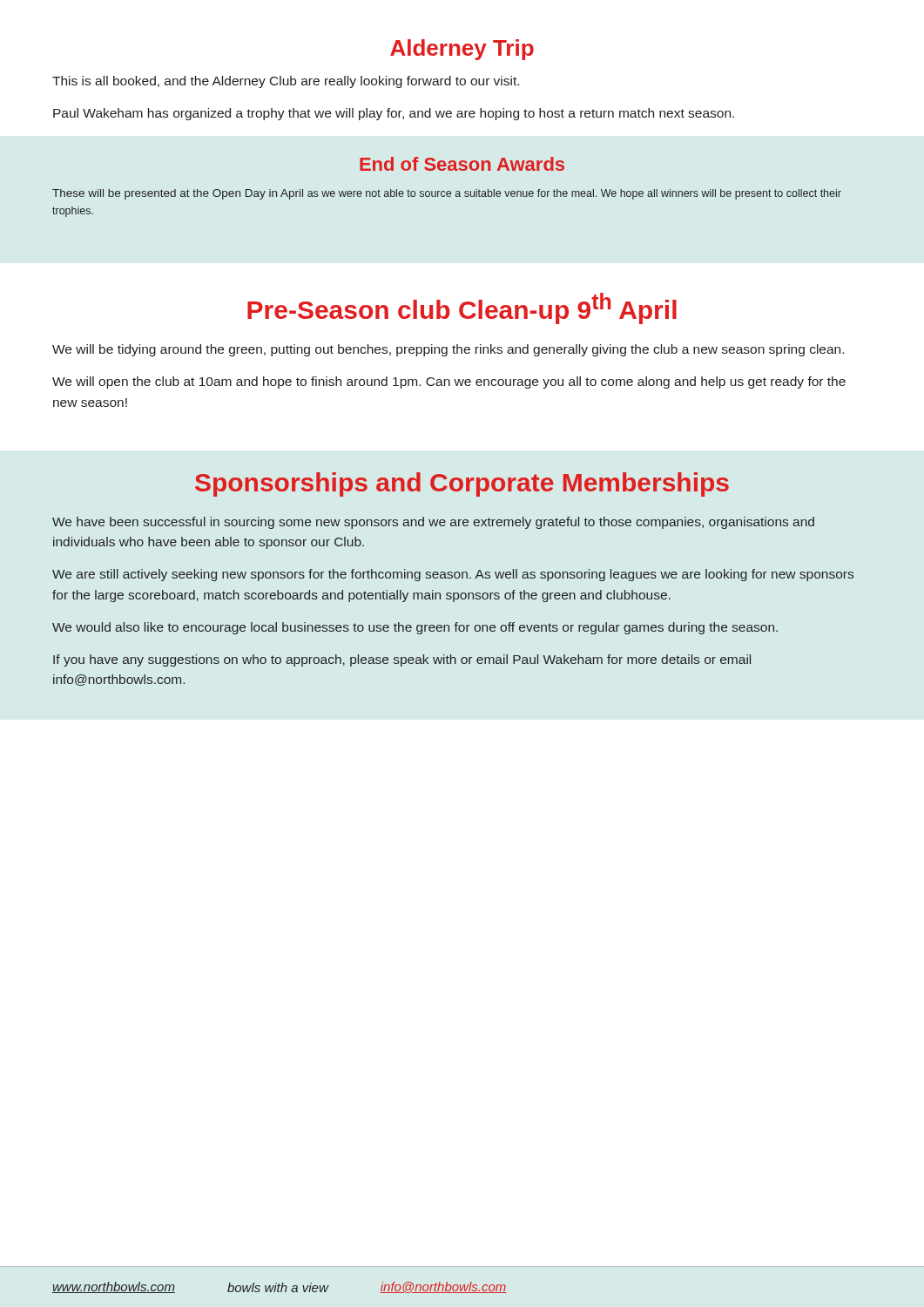
Task: Find the block on this page that starts "These will be"
Action: [462, 202]
